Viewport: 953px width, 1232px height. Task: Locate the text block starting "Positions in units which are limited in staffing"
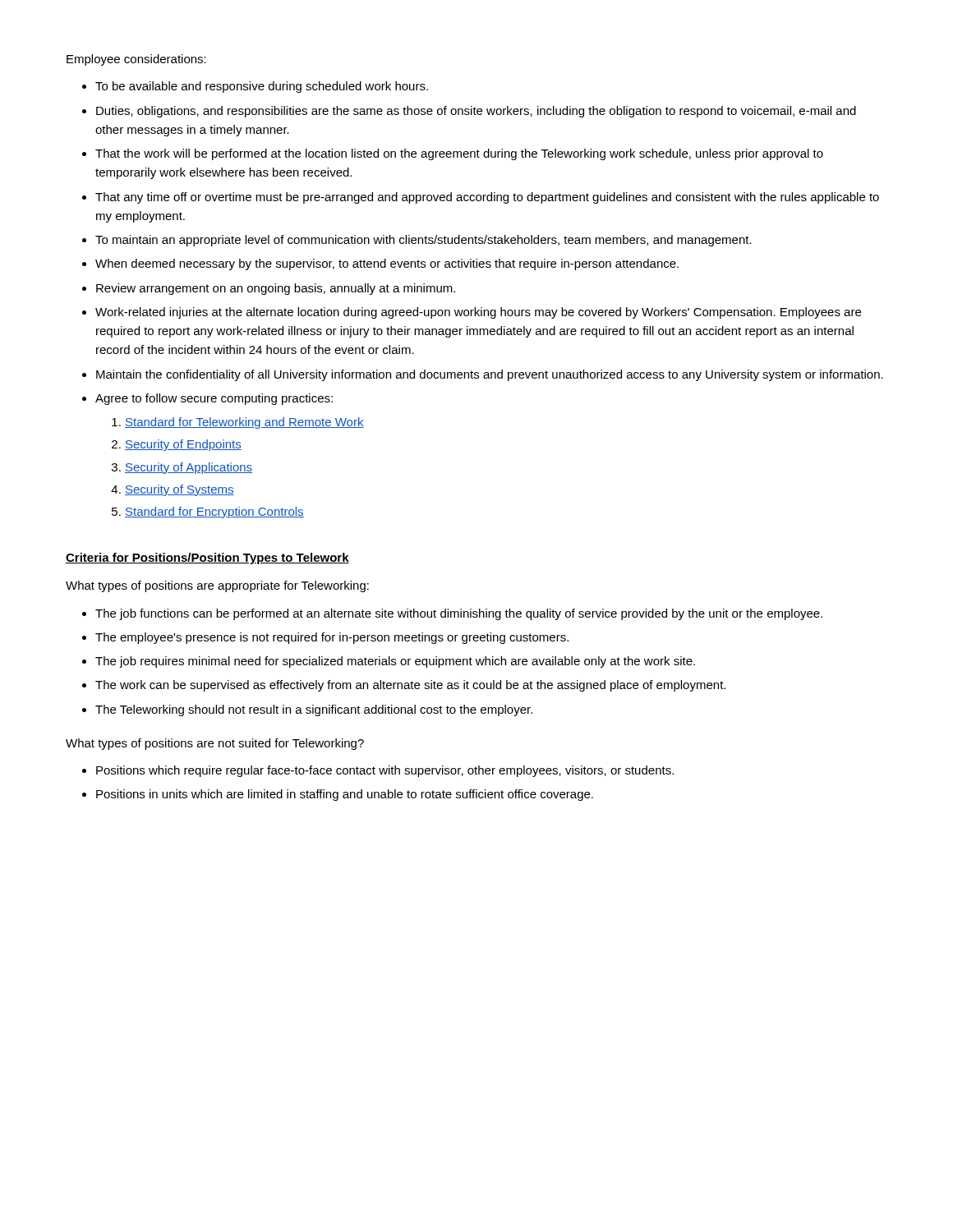(x=491, y=794)
